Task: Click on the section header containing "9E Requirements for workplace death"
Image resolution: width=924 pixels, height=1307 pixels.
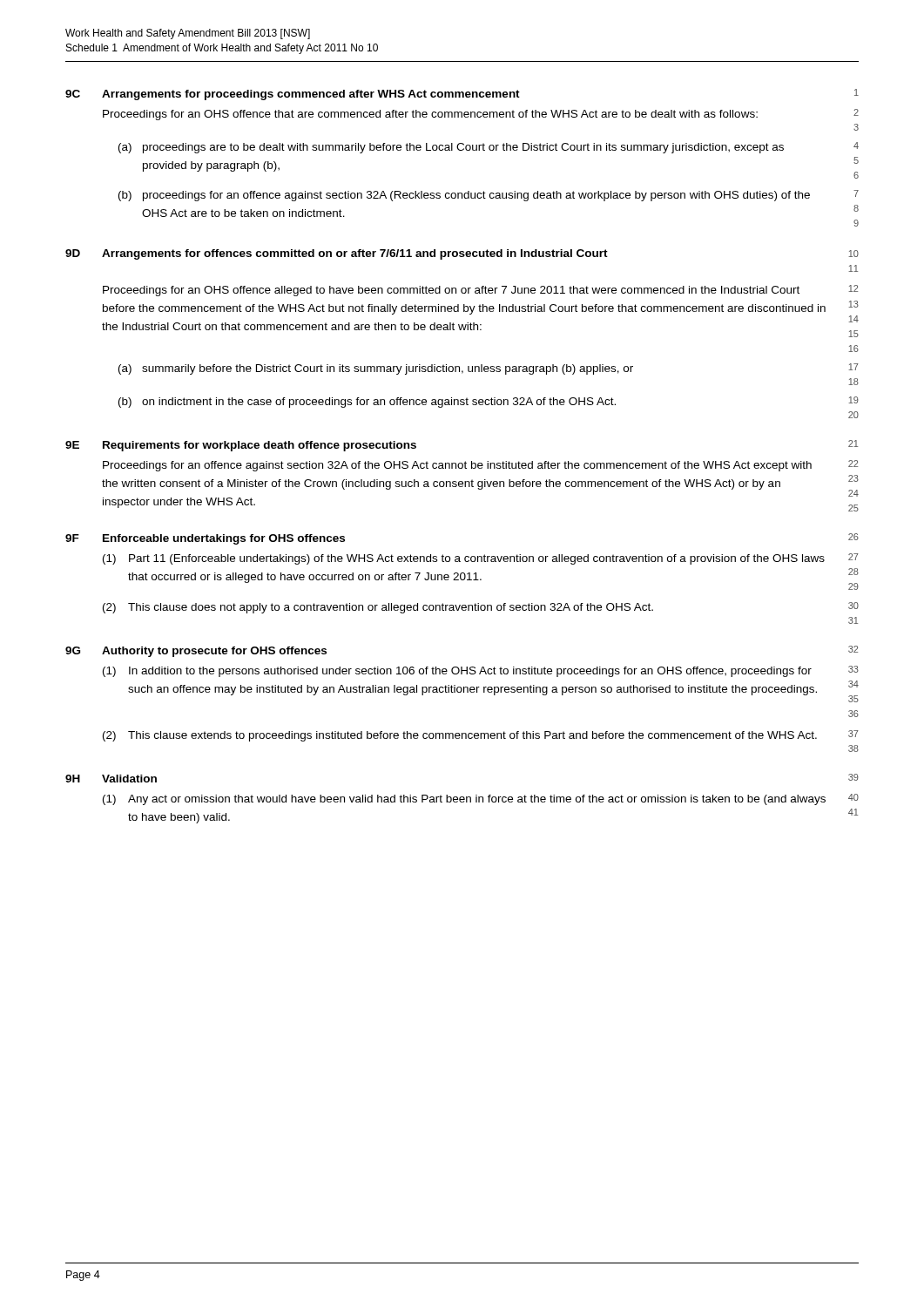Action: 268,446
